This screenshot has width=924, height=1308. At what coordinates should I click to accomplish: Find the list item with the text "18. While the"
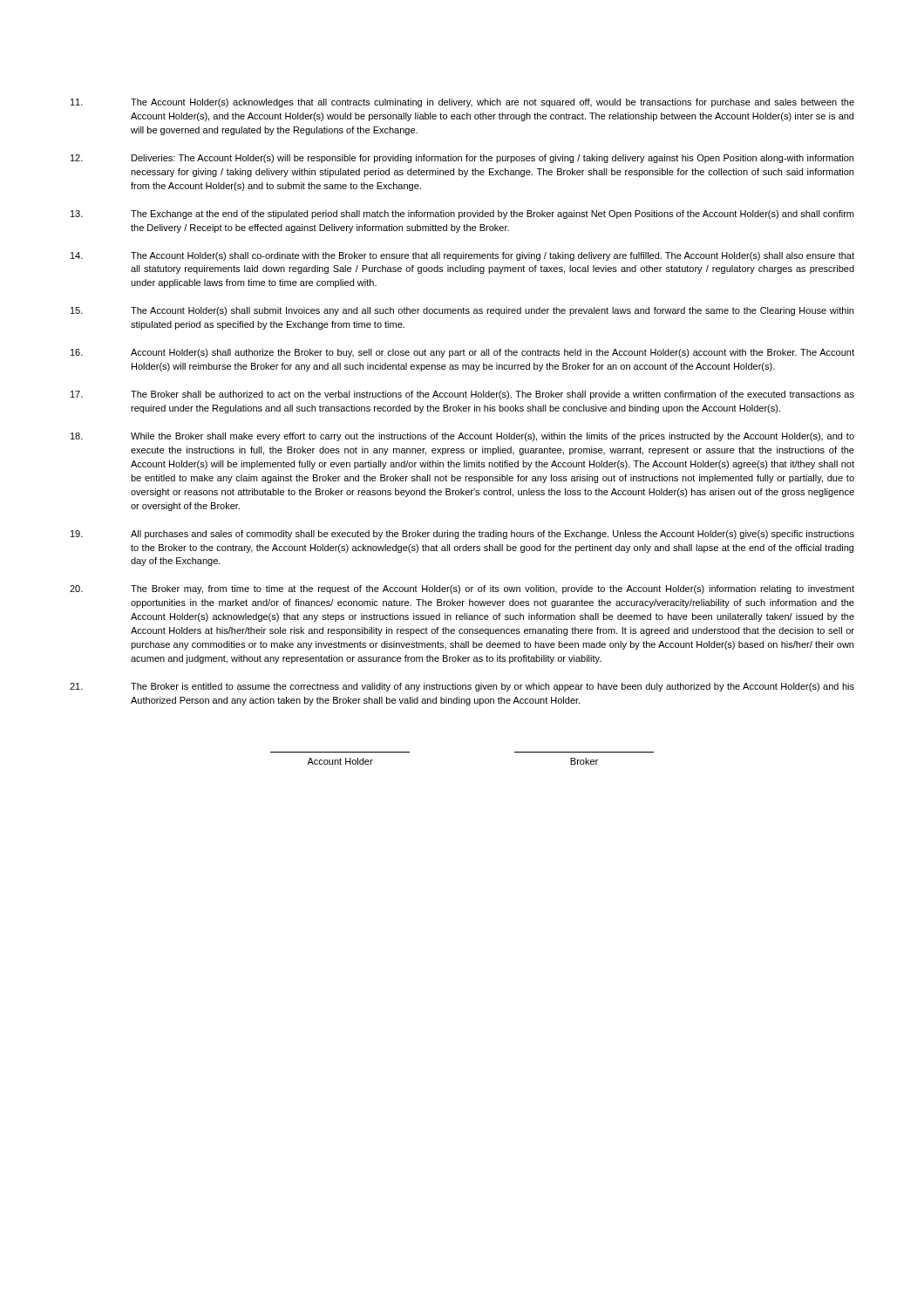click(x=462, y=472)
